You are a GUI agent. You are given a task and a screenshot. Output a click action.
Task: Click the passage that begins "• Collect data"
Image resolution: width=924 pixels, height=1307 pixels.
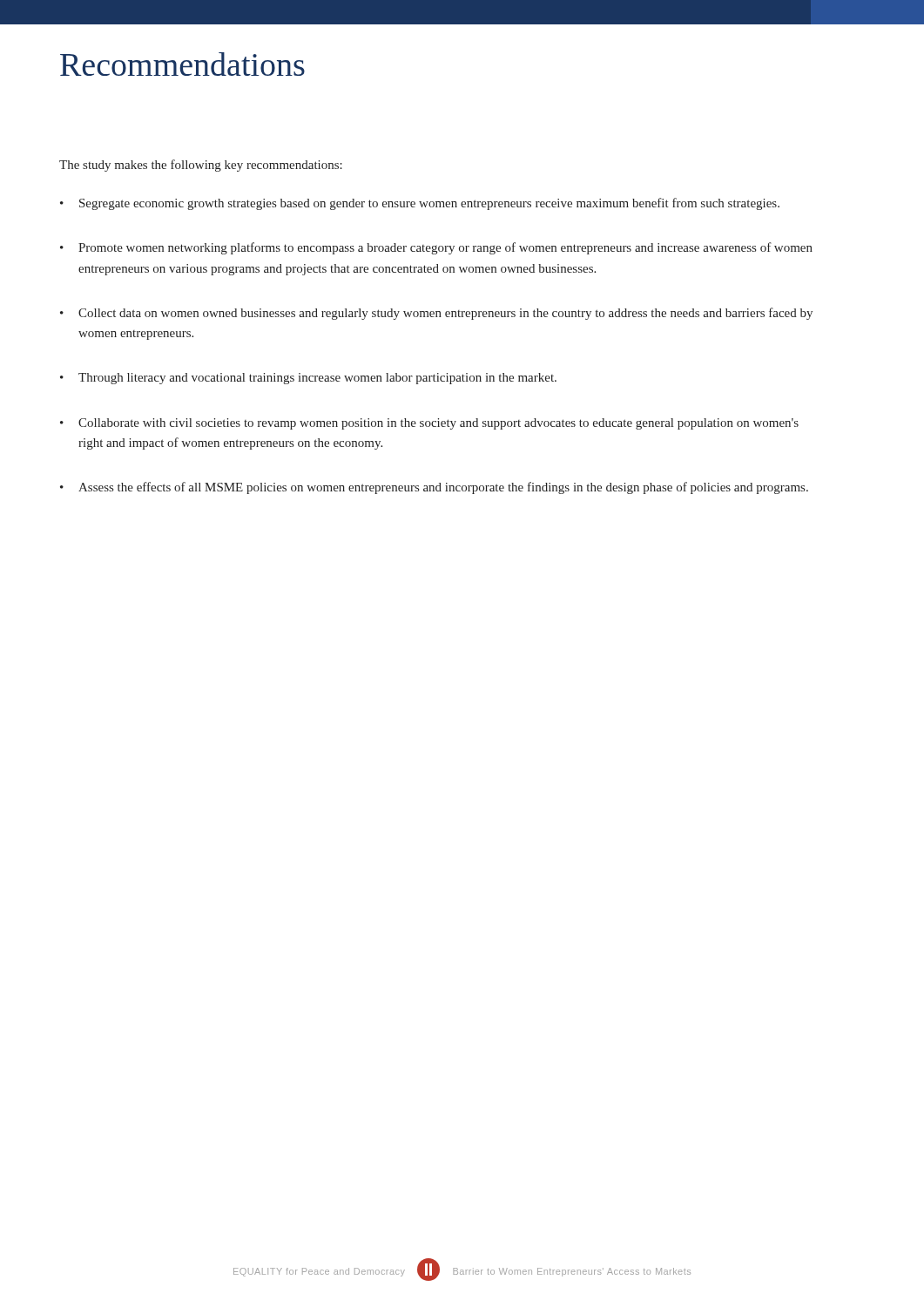[x=438, y=323]
